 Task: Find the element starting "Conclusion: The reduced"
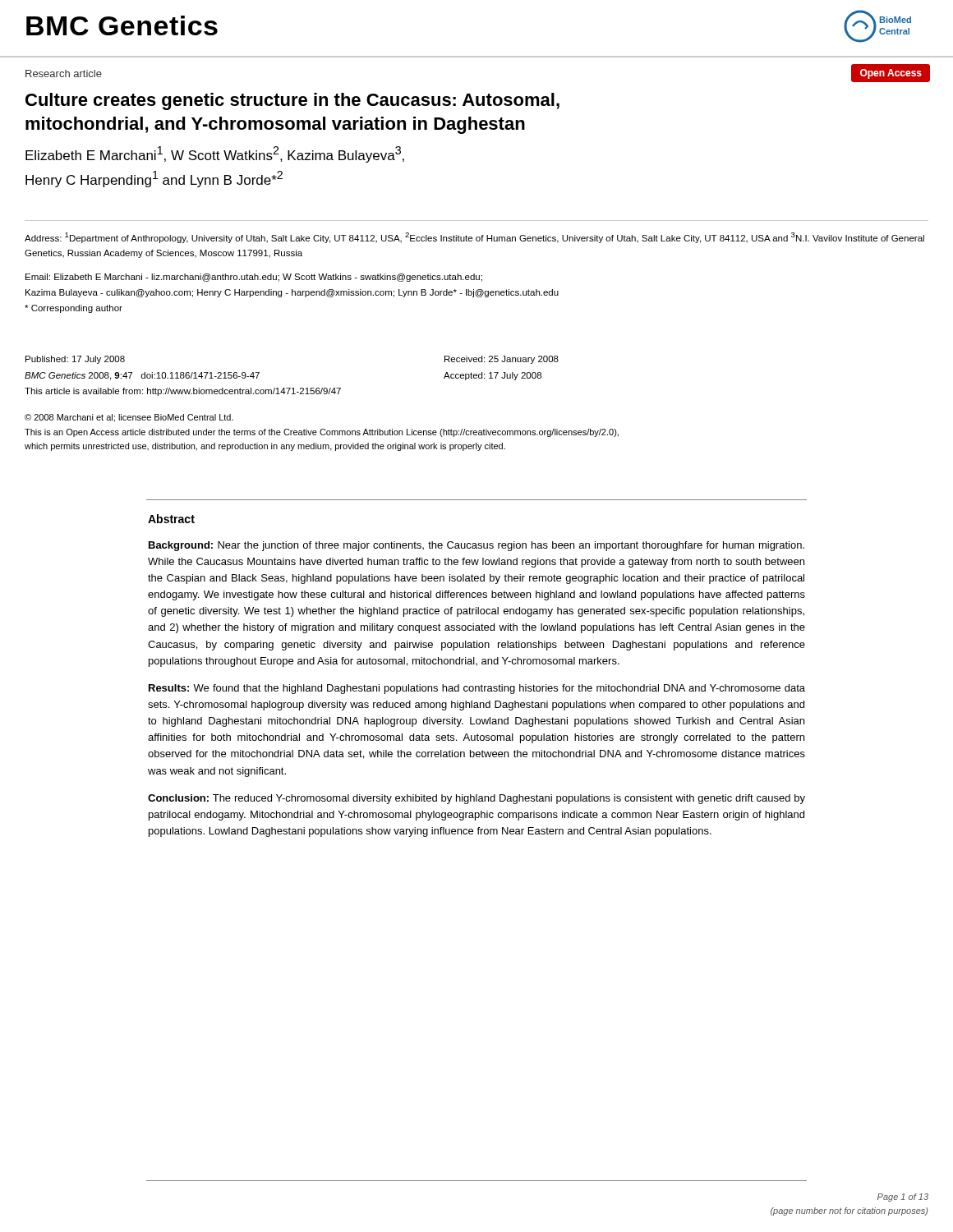pos(476,814)
